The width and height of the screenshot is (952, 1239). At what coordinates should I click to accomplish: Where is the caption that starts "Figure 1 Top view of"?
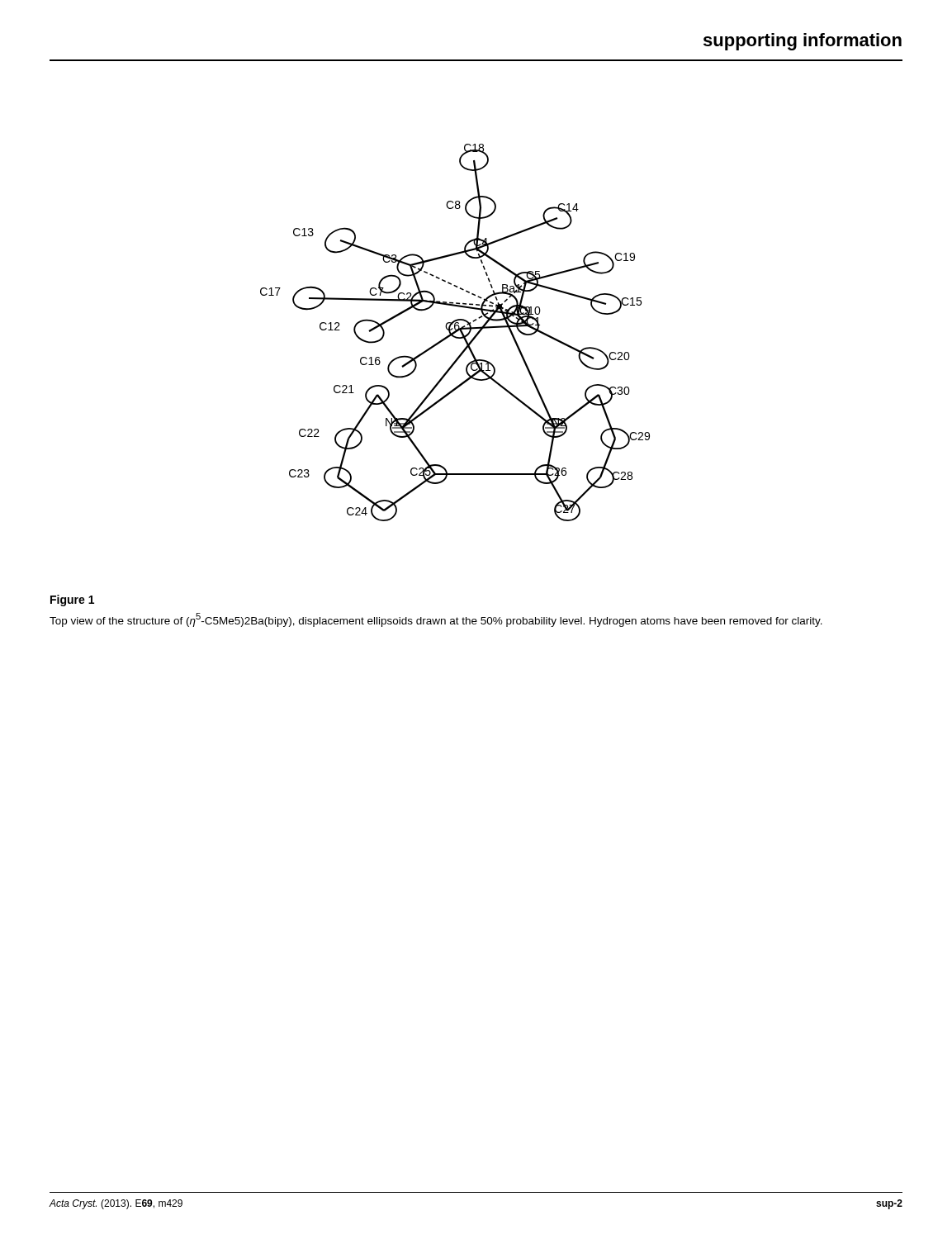pos(476,611)
